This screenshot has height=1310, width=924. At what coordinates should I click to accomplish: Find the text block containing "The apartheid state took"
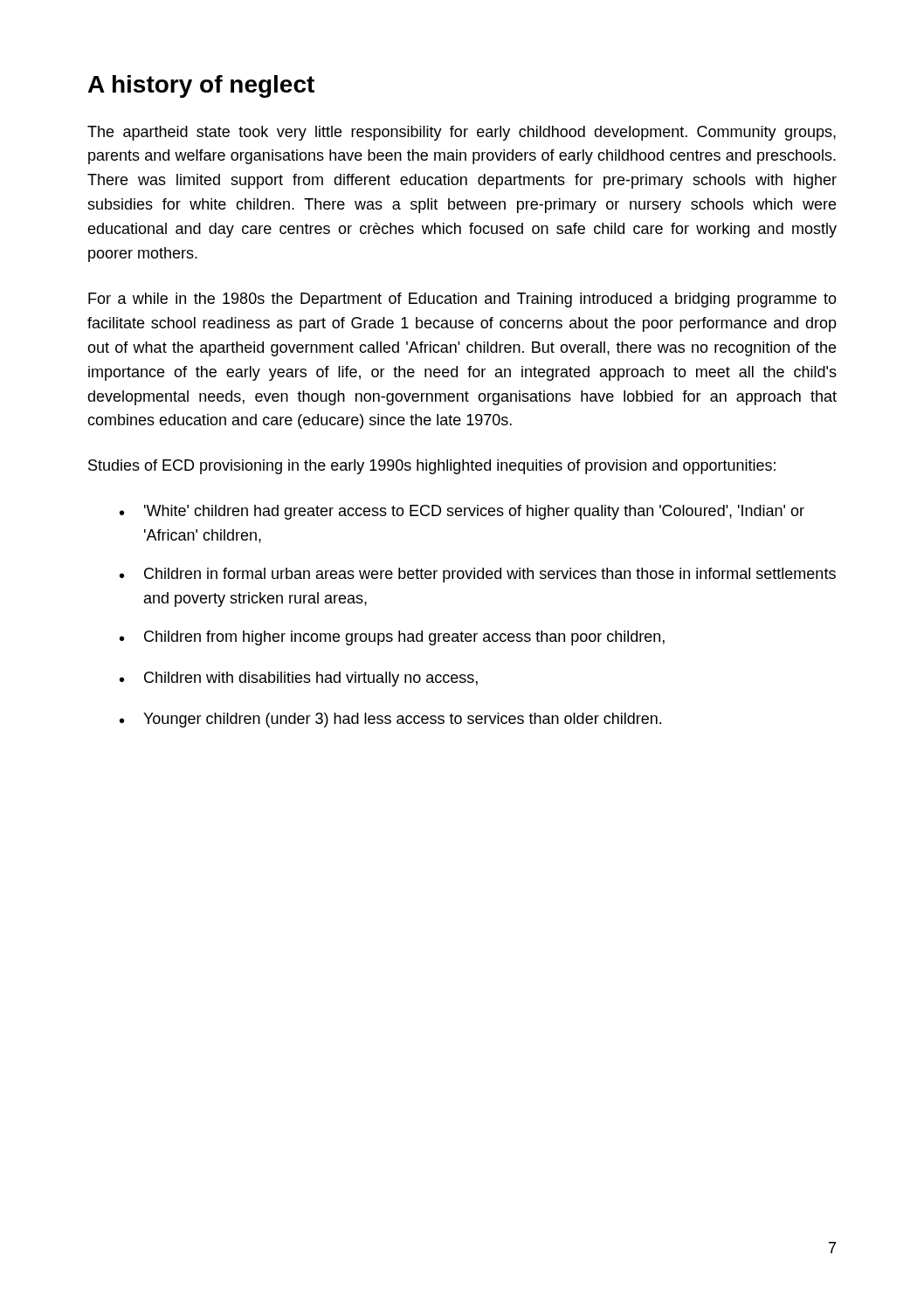[462, 192]
